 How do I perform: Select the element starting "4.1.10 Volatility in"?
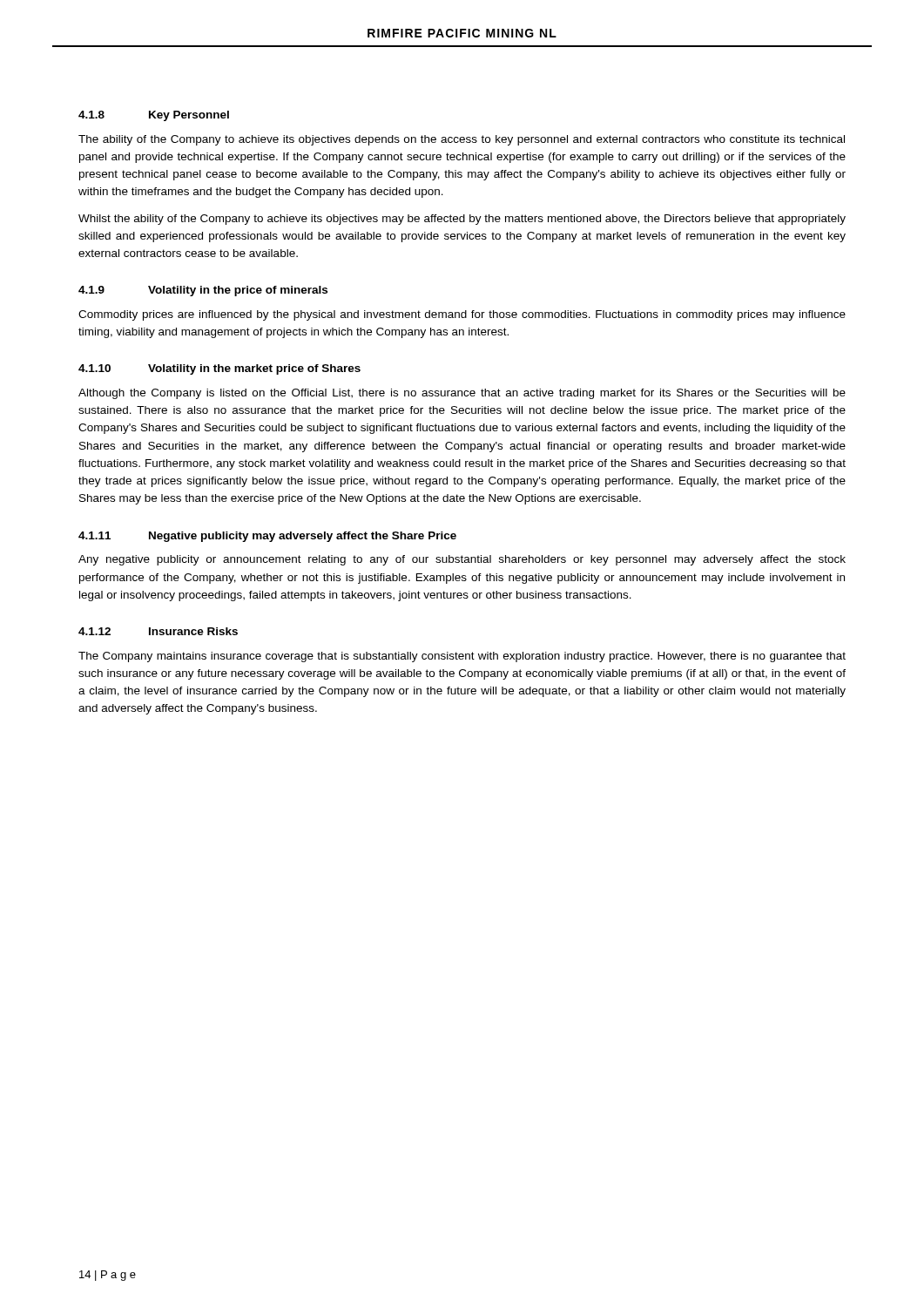pyautogui.click(x=220, y=369)
